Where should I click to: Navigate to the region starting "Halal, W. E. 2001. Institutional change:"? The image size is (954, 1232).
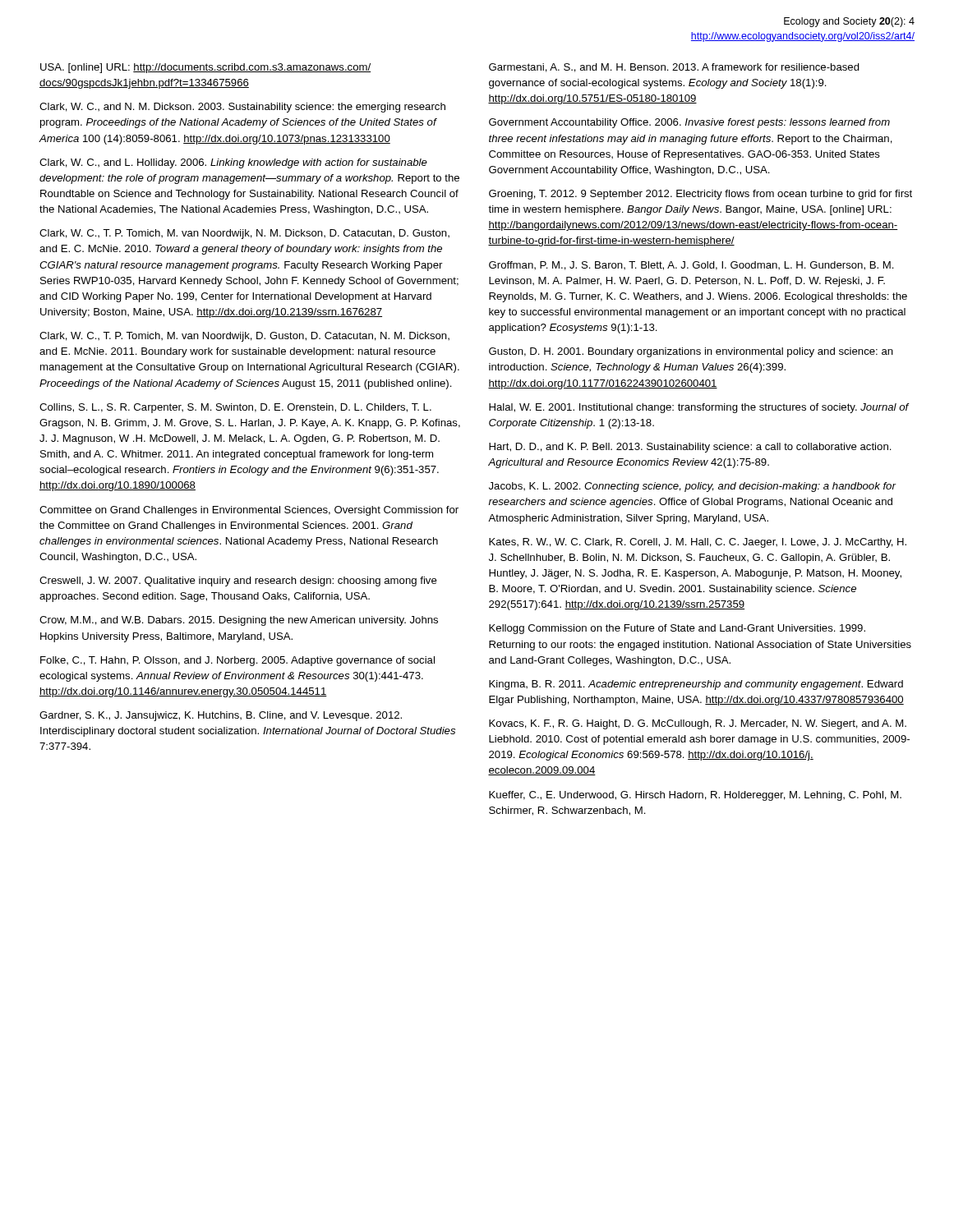pos(698,415)
